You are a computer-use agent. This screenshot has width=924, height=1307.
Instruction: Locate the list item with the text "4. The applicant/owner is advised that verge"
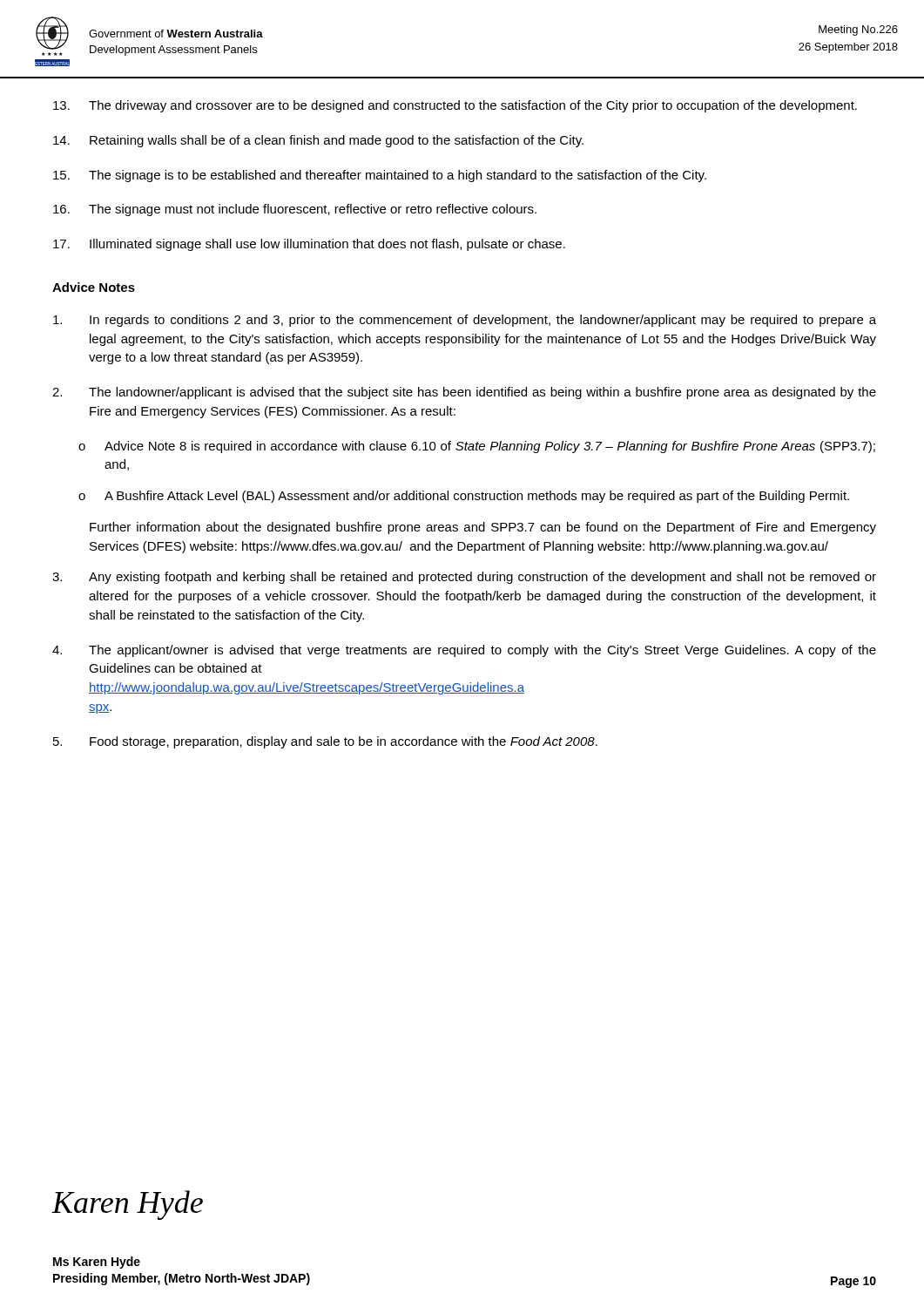click(464, 678)
